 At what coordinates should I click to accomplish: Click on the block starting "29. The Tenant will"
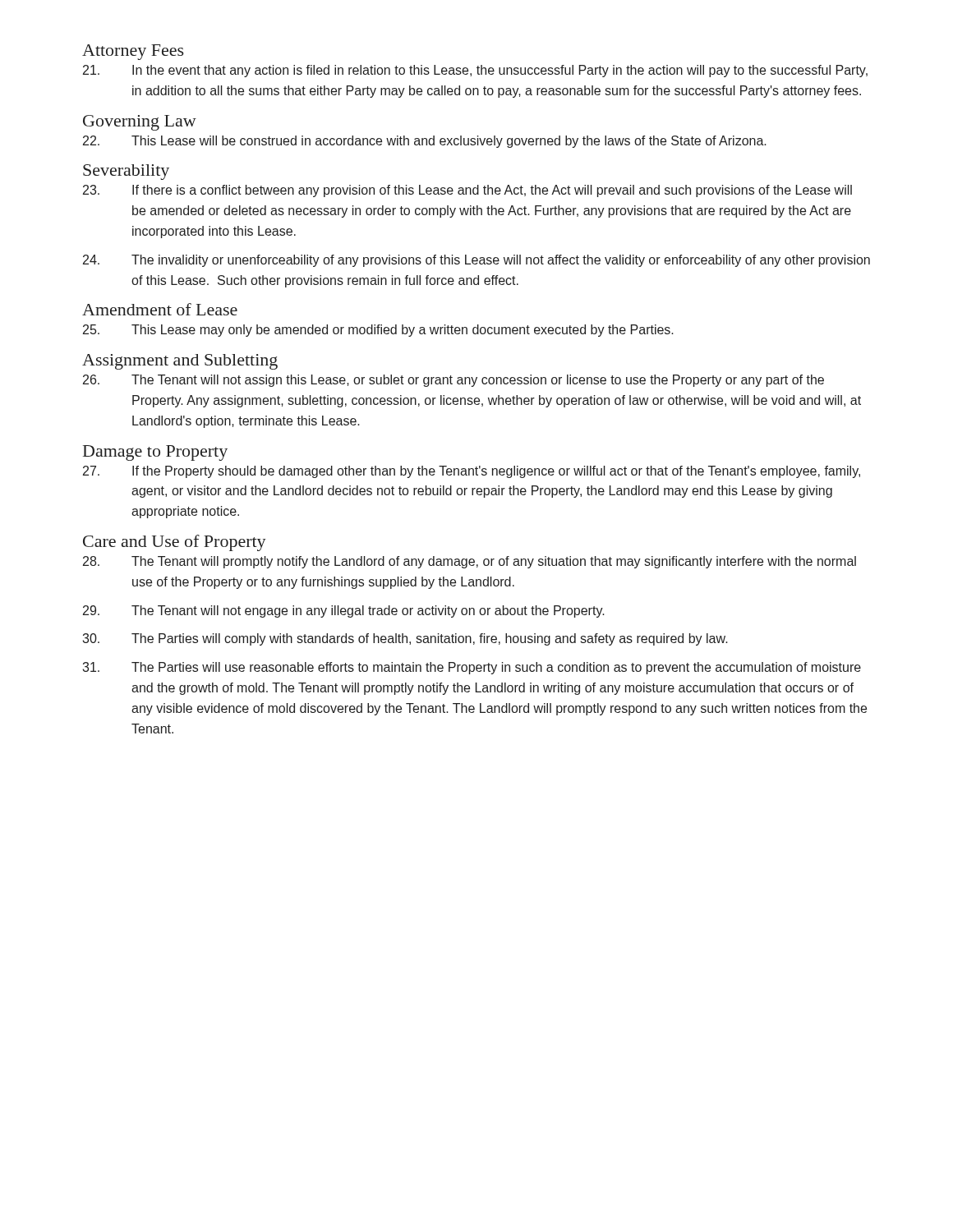pyautogui.click(x=476, y=611)
